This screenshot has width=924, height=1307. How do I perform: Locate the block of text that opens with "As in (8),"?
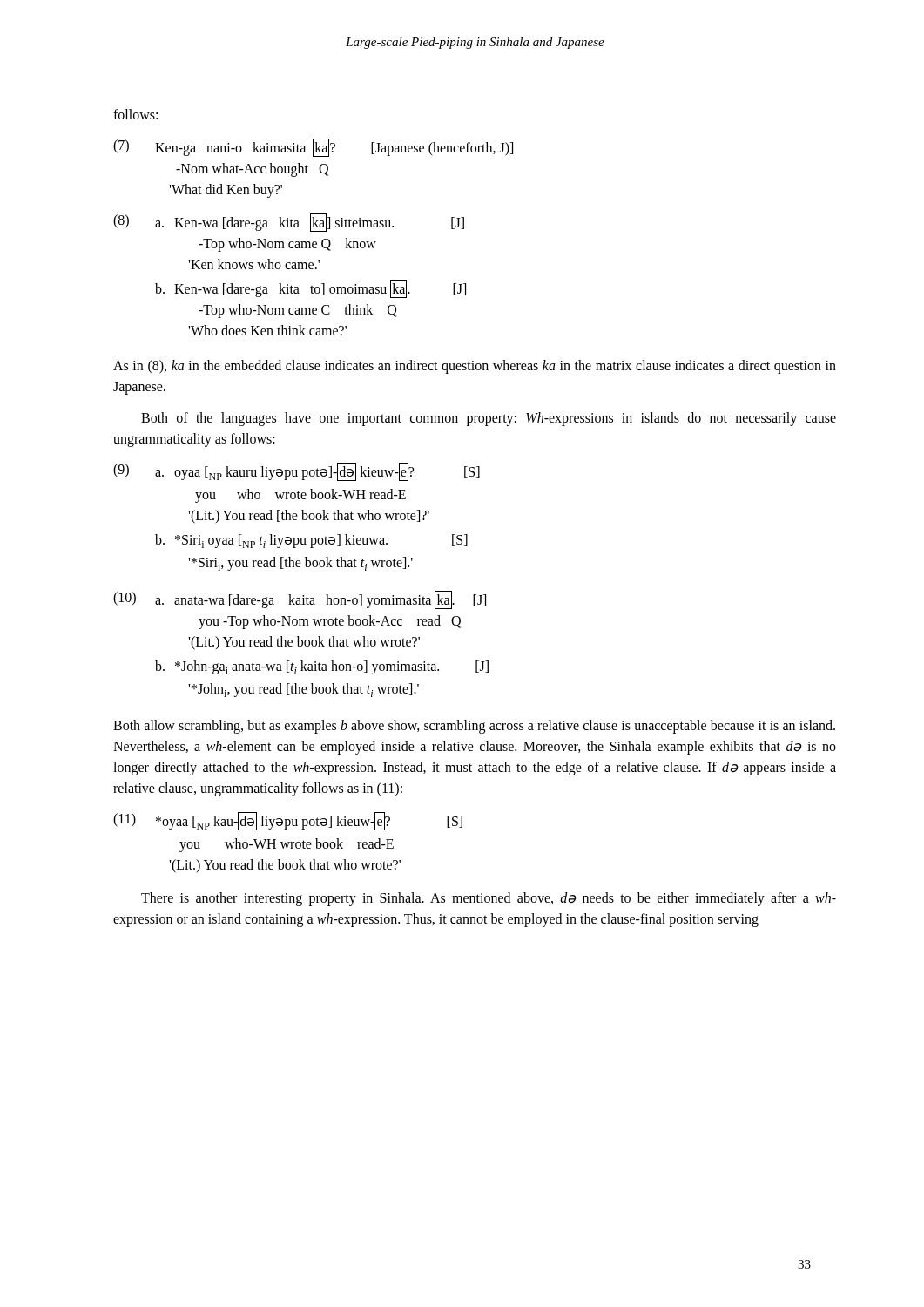(x=475, y=376)
